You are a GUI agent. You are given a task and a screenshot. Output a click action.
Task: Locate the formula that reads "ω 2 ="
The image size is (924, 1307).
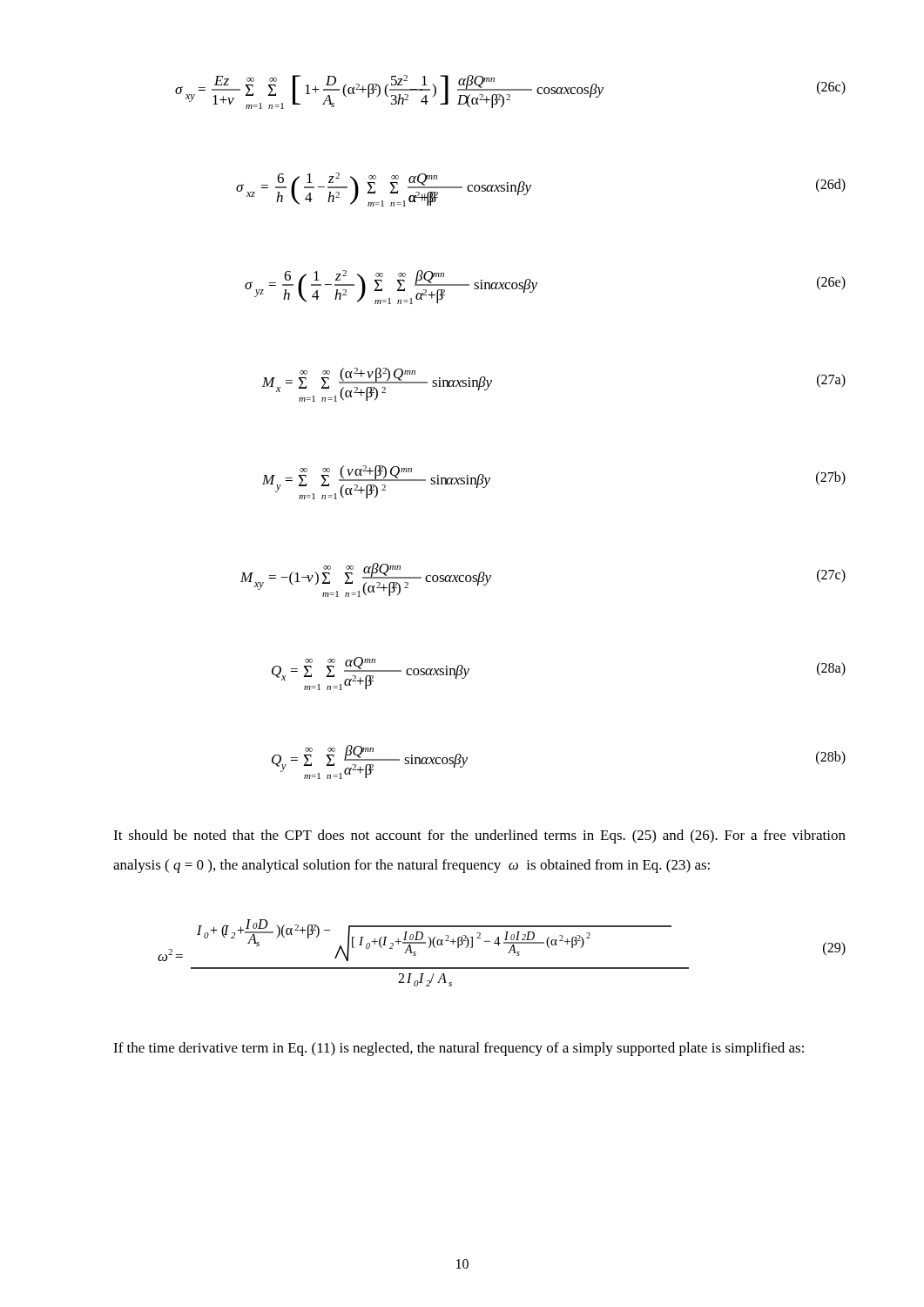coord(479,948)
